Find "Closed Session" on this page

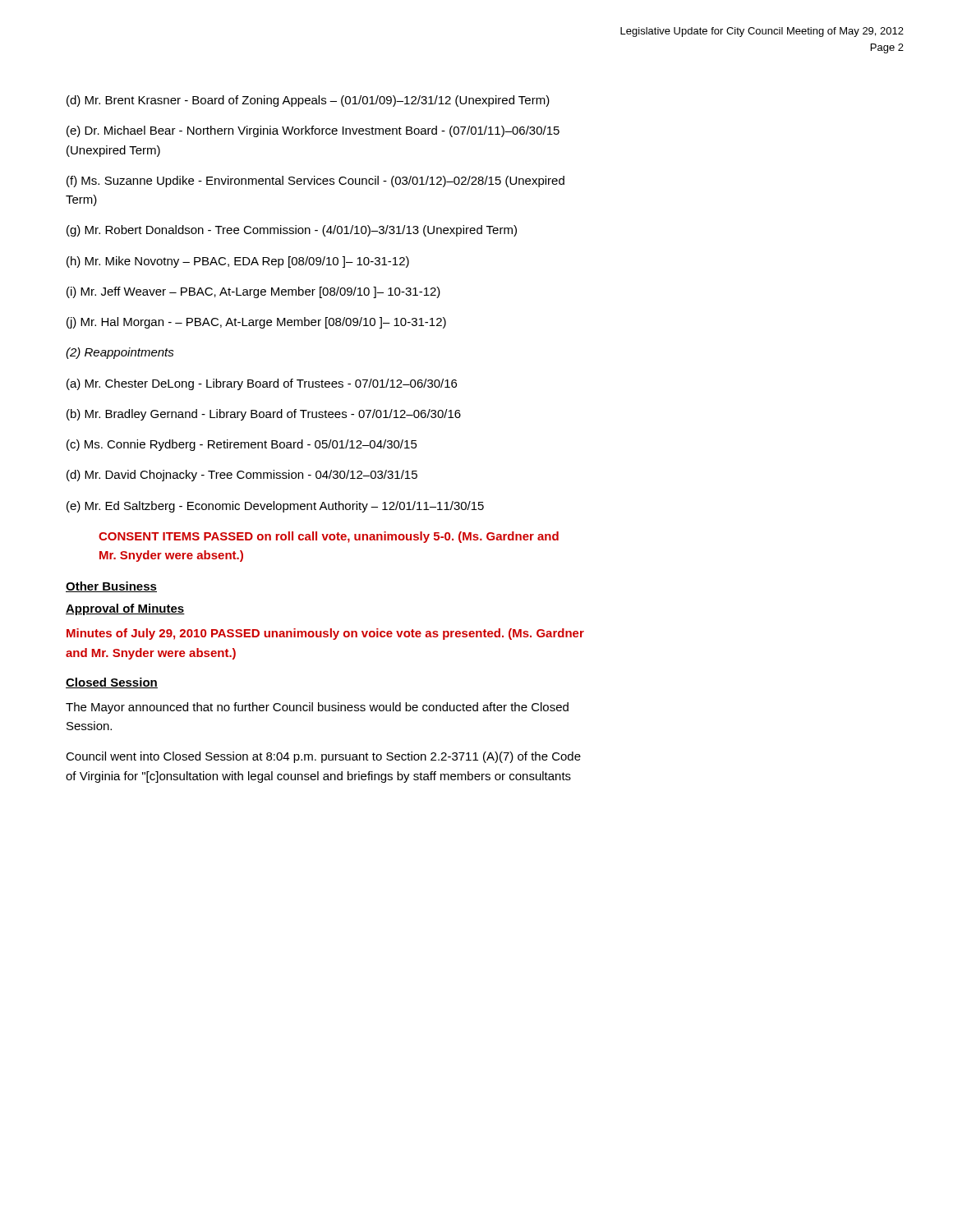[x=112, y=682]
